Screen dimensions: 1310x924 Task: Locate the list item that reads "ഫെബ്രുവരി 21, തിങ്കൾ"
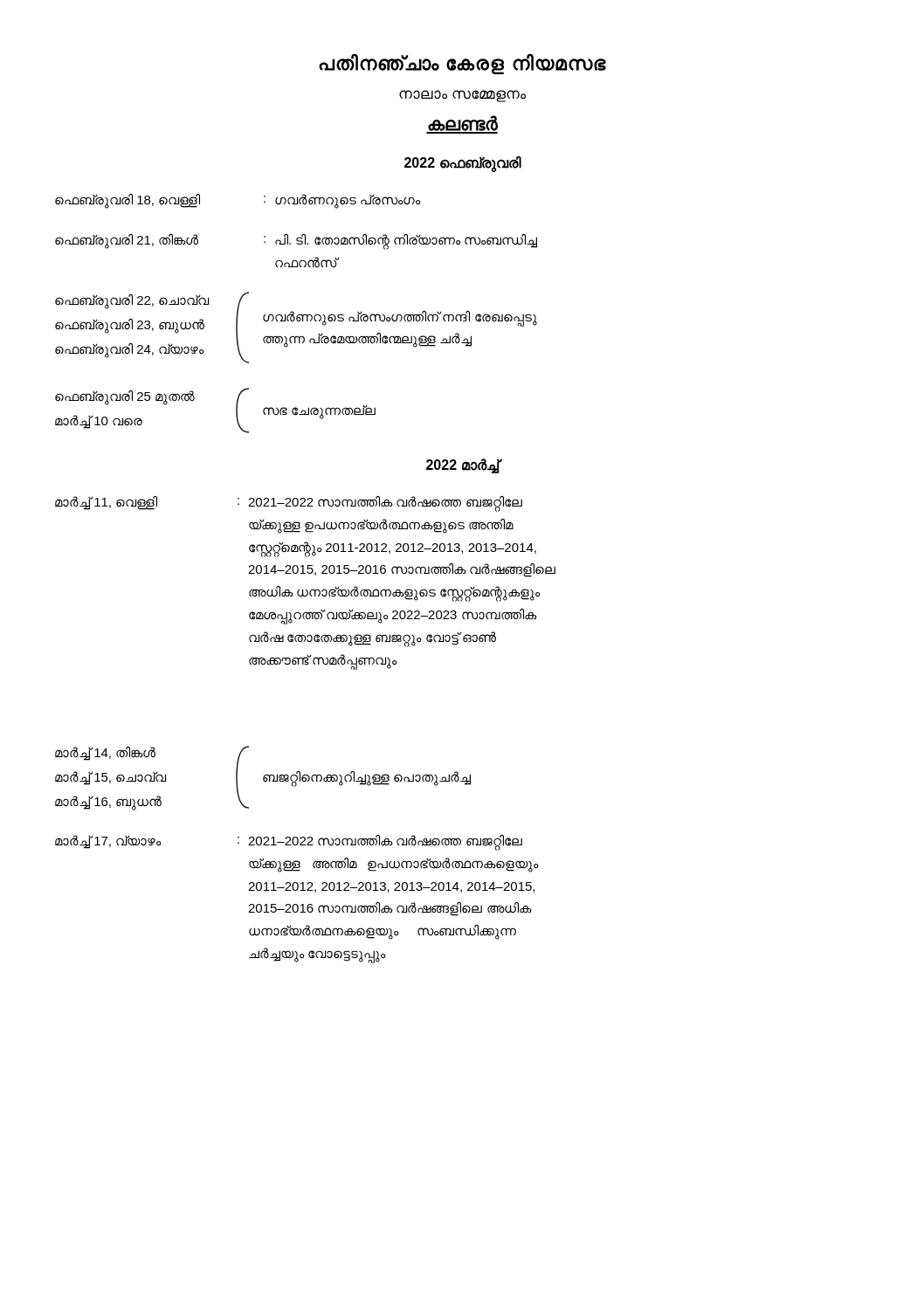tap(462, 251)
